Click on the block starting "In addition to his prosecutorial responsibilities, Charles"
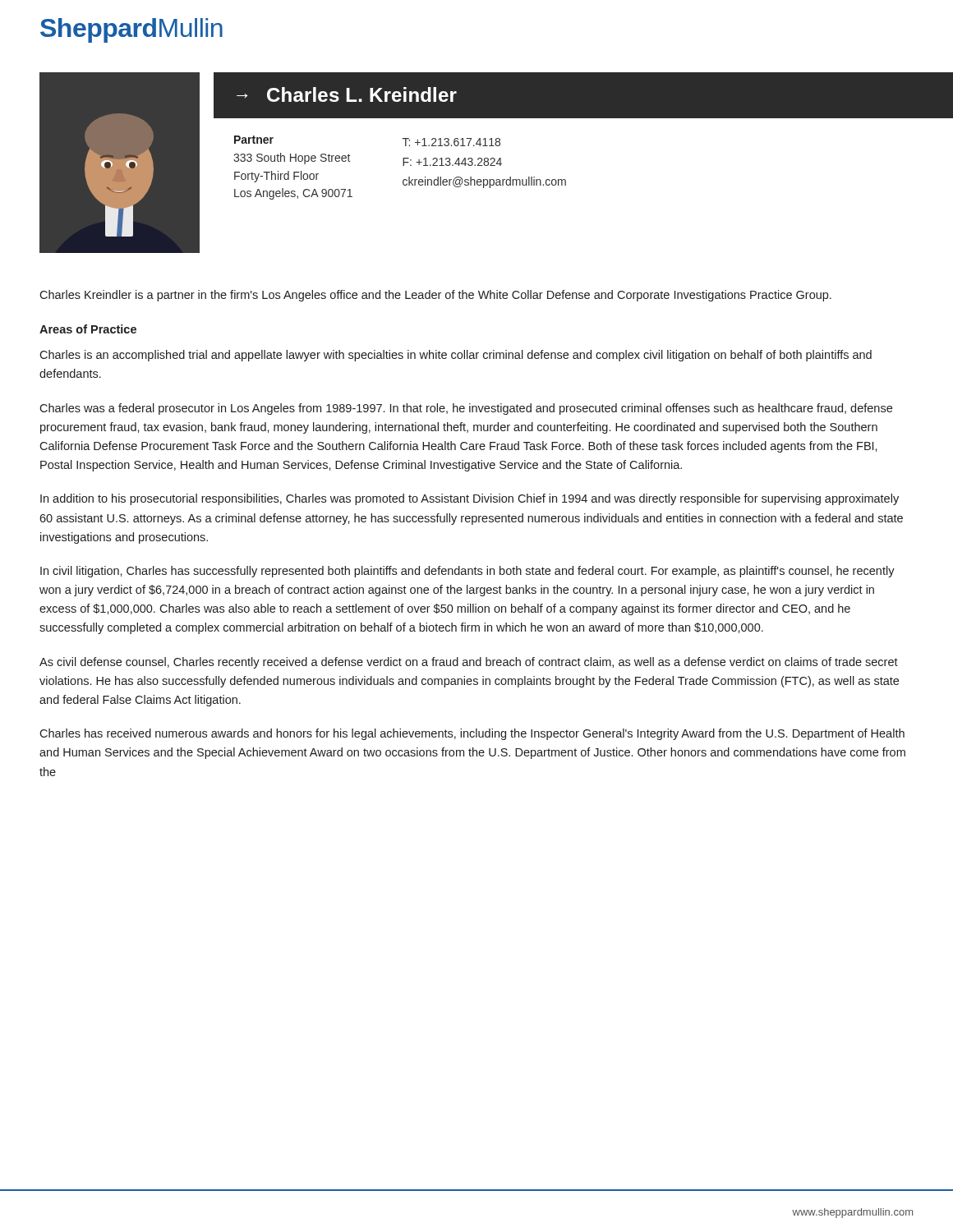 471,518
